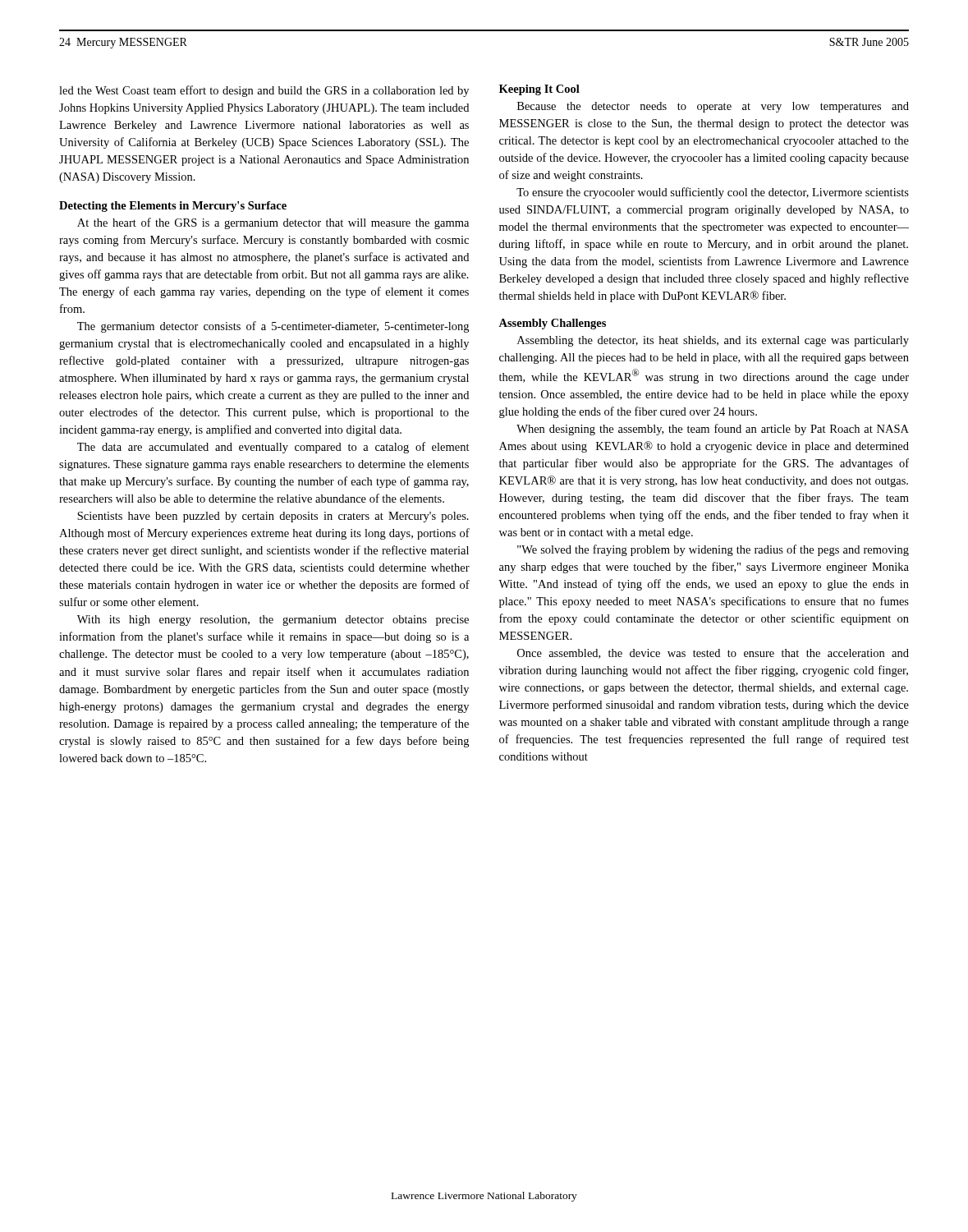Click the passage that begins "led the West Coast"

click(x=264, y=134)
